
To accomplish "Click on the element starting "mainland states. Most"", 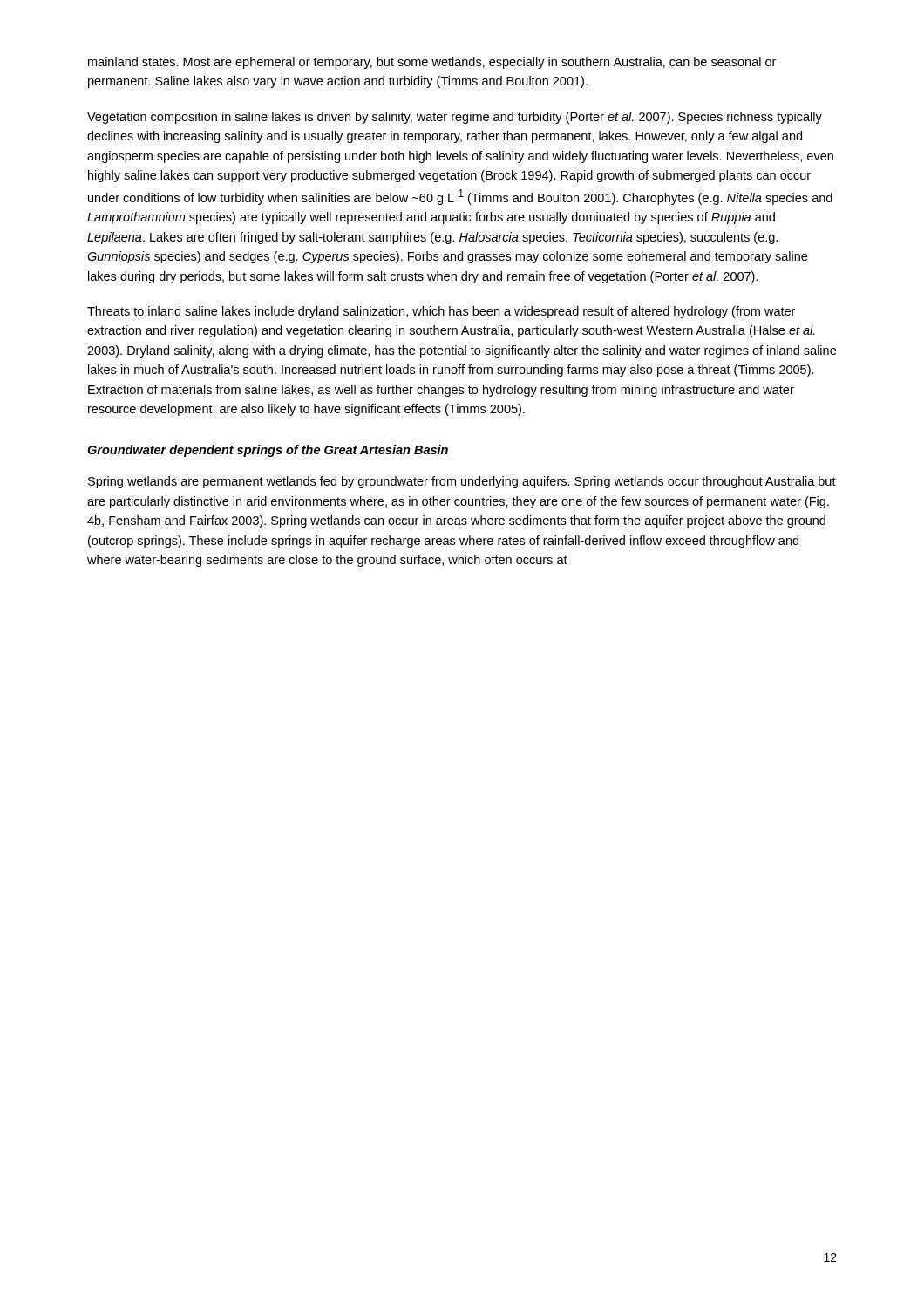I will pyautogui.click(x=432, y=72).
